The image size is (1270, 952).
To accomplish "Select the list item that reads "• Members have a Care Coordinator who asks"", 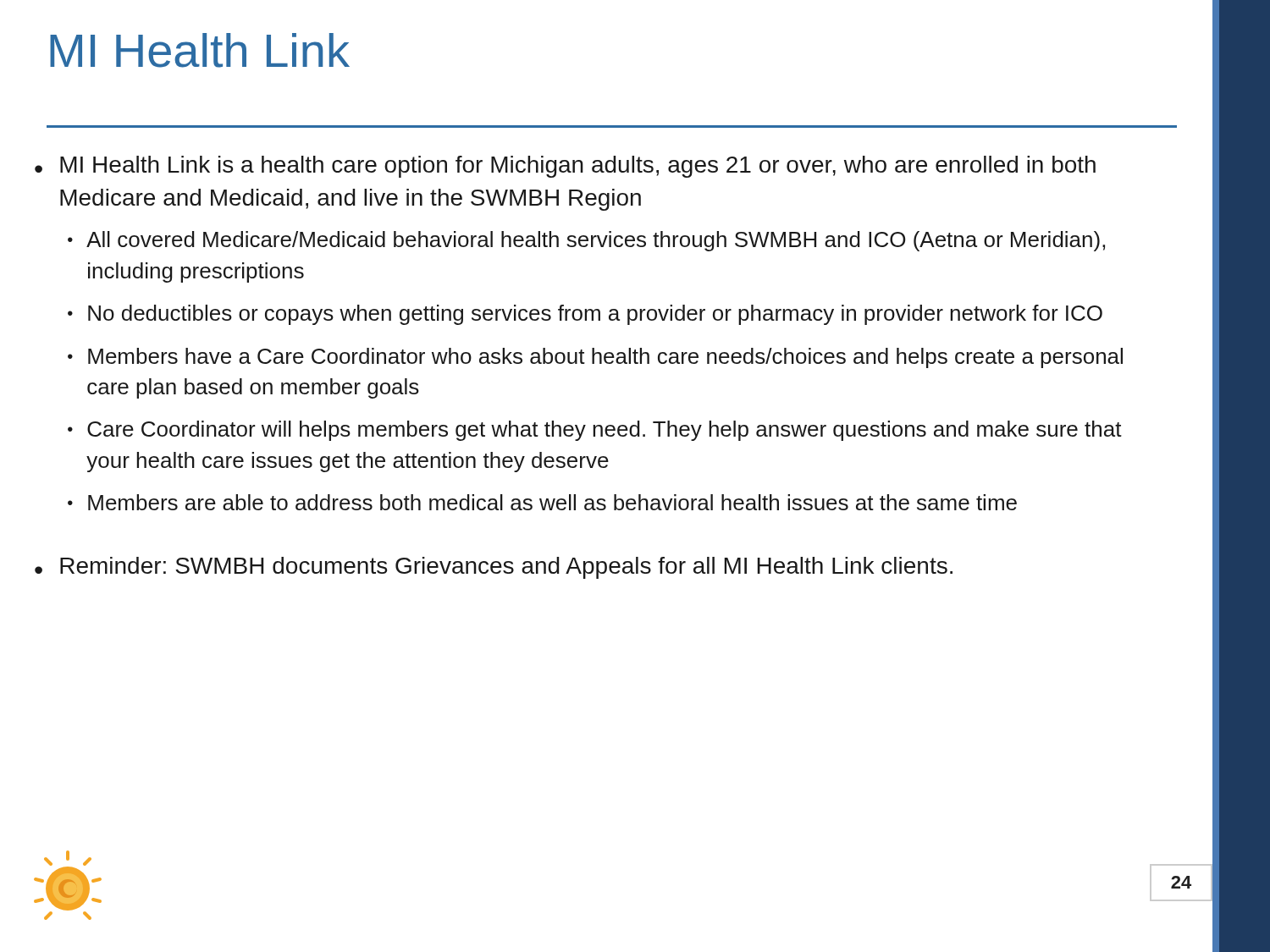I will point(618,371).
